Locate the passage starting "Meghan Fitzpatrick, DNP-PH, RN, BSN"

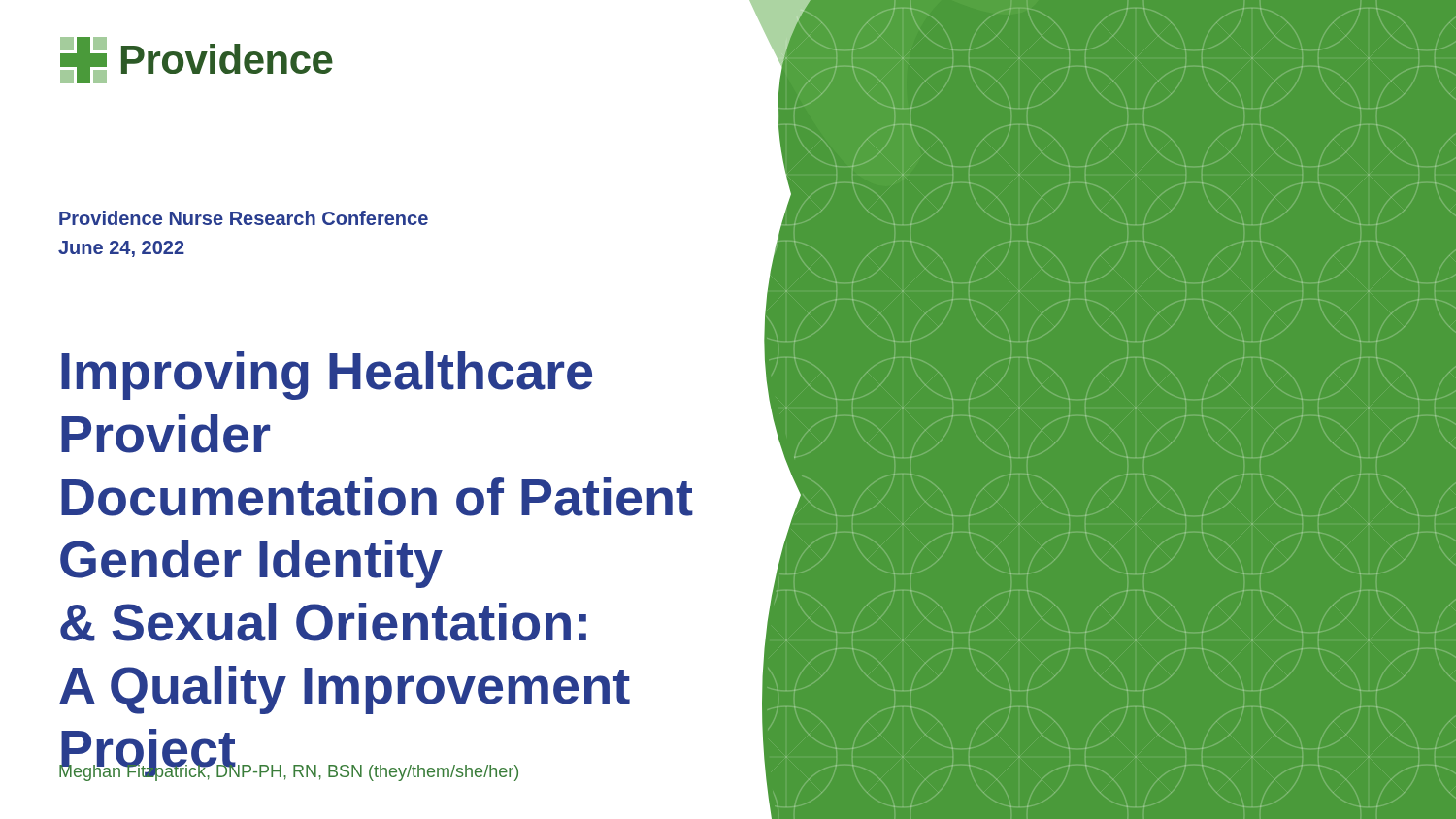coord(289,772)
